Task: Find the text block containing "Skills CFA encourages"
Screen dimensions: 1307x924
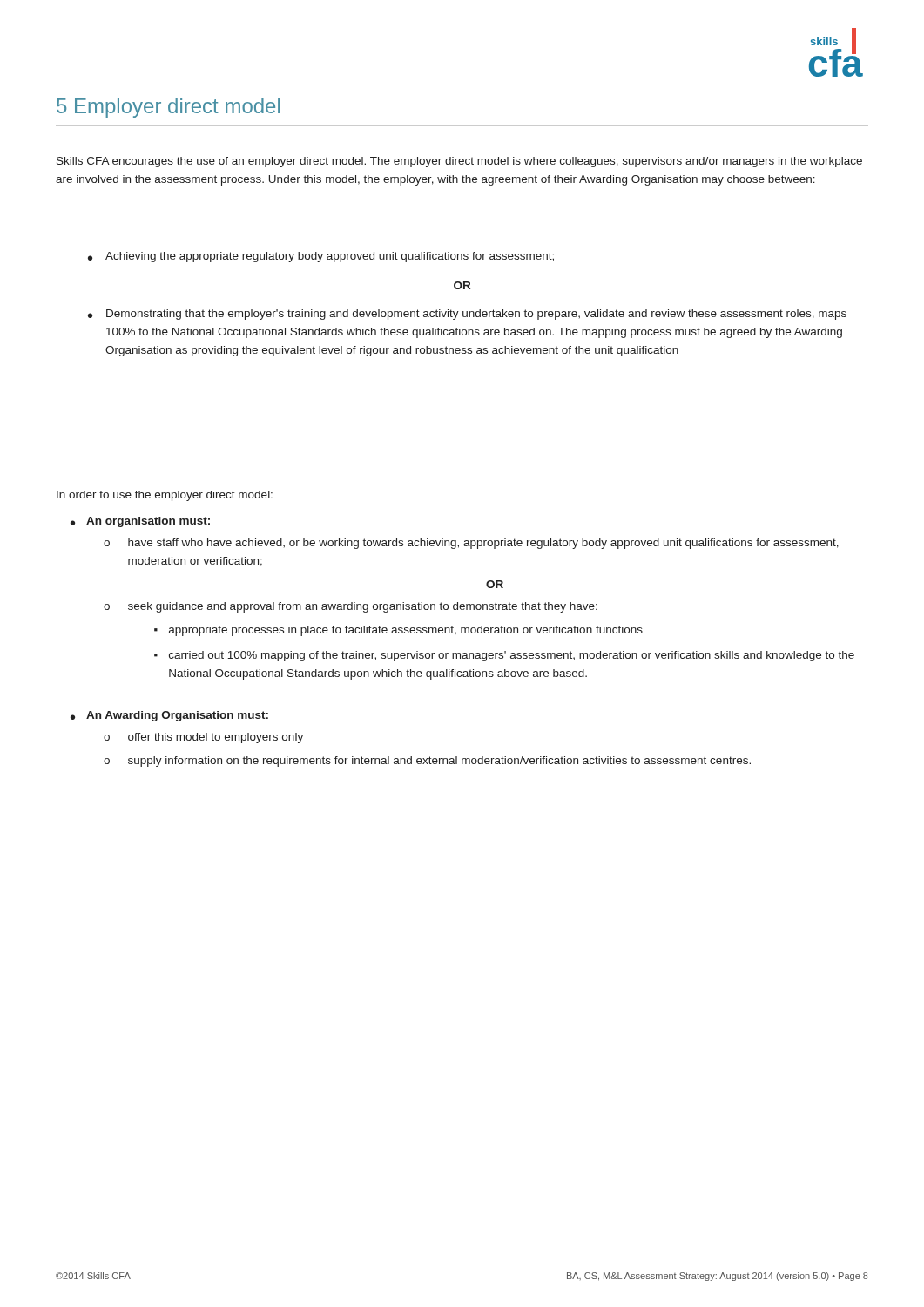Action: click(x=459, y=170)
